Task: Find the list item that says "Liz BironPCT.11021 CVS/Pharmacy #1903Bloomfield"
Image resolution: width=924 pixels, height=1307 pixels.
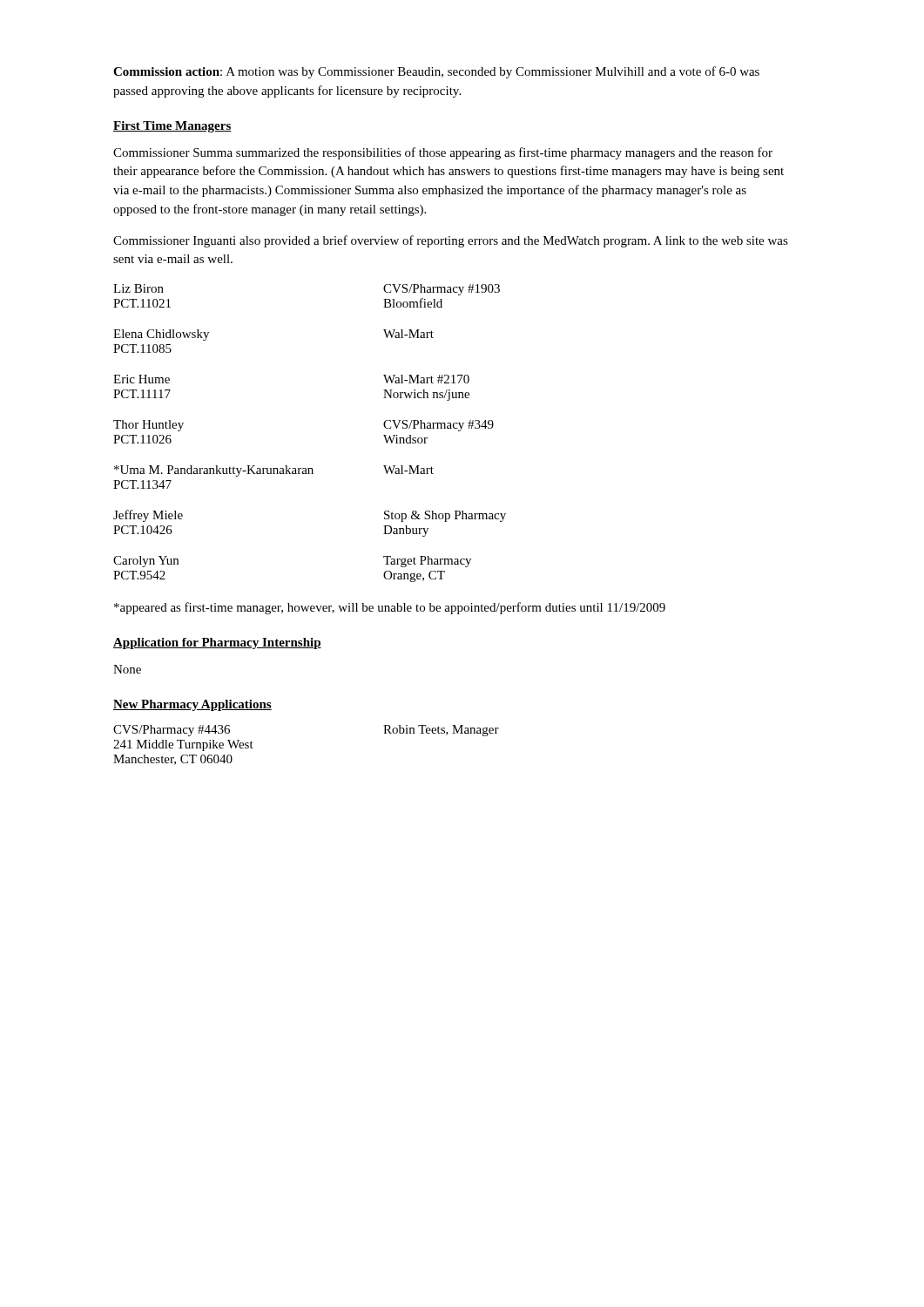Action: 453,296
